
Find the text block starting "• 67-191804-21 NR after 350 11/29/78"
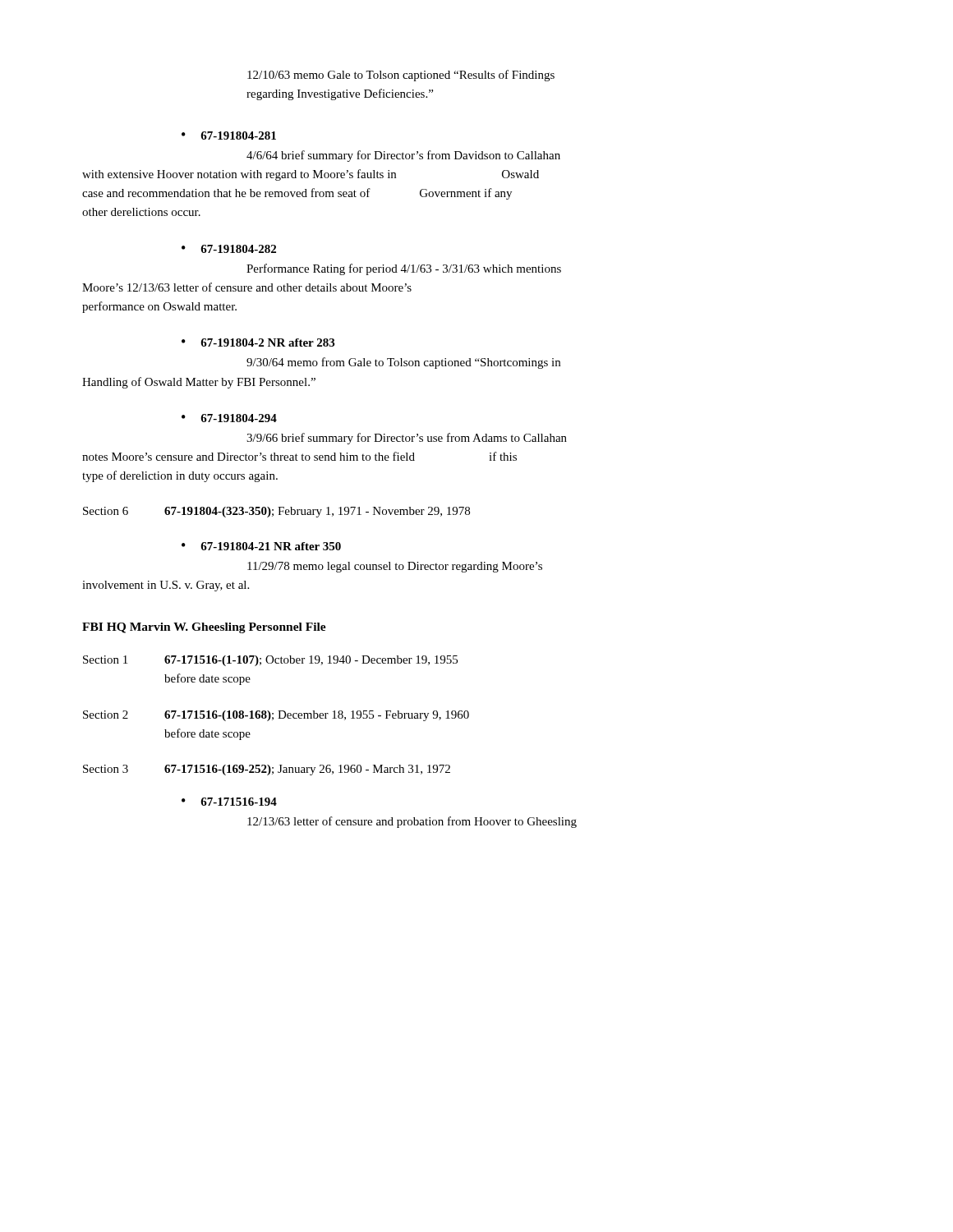click(x=476, y=566)
